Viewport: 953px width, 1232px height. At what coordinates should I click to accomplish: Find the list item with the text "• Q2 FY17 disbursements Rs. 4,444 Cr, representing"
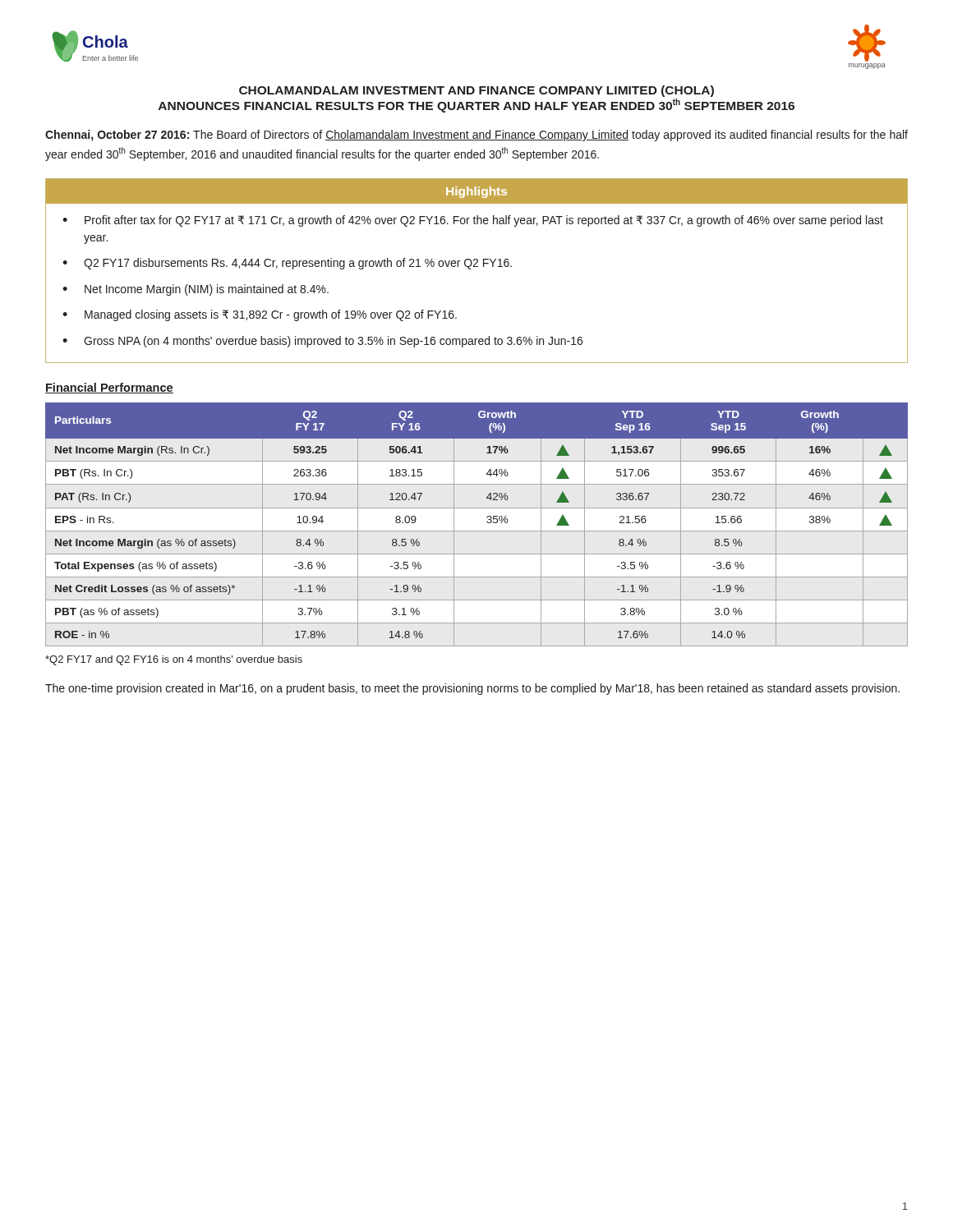(288, 264)
